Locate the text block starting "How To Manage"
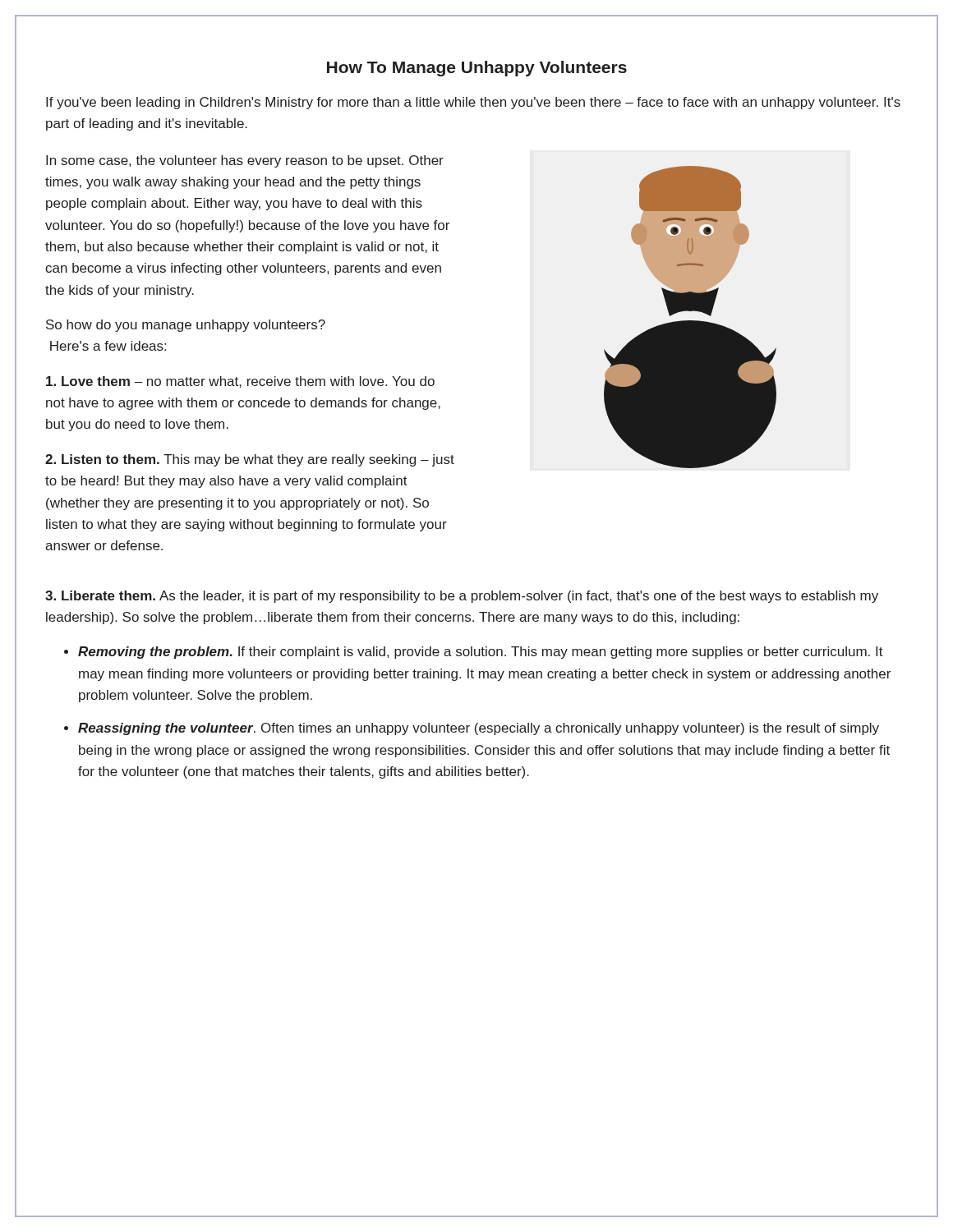The height and width of the screenshot is (1232, 953). click(x=476, y=67)
